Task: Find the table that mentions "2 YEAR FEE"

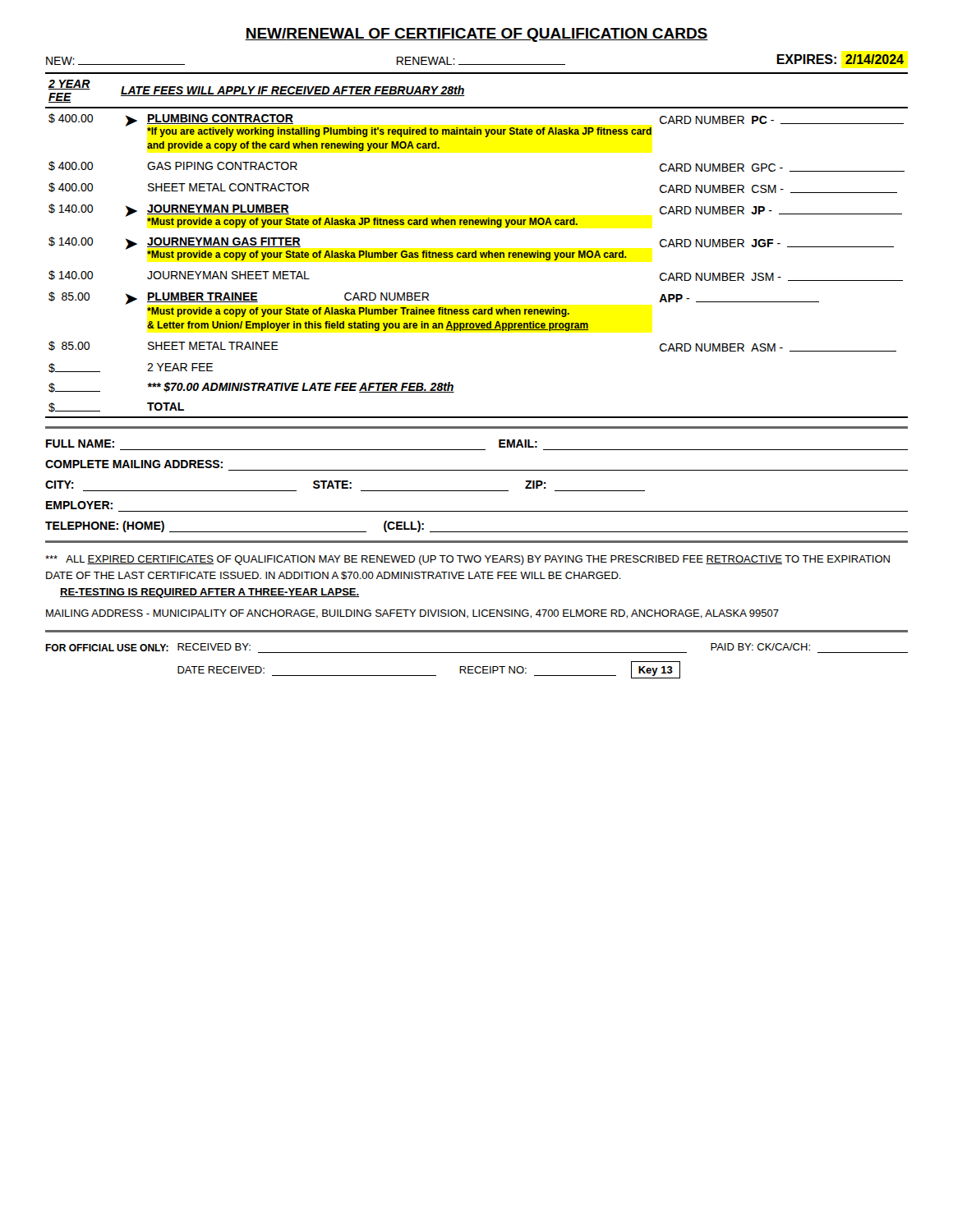Action: point(476,245)
